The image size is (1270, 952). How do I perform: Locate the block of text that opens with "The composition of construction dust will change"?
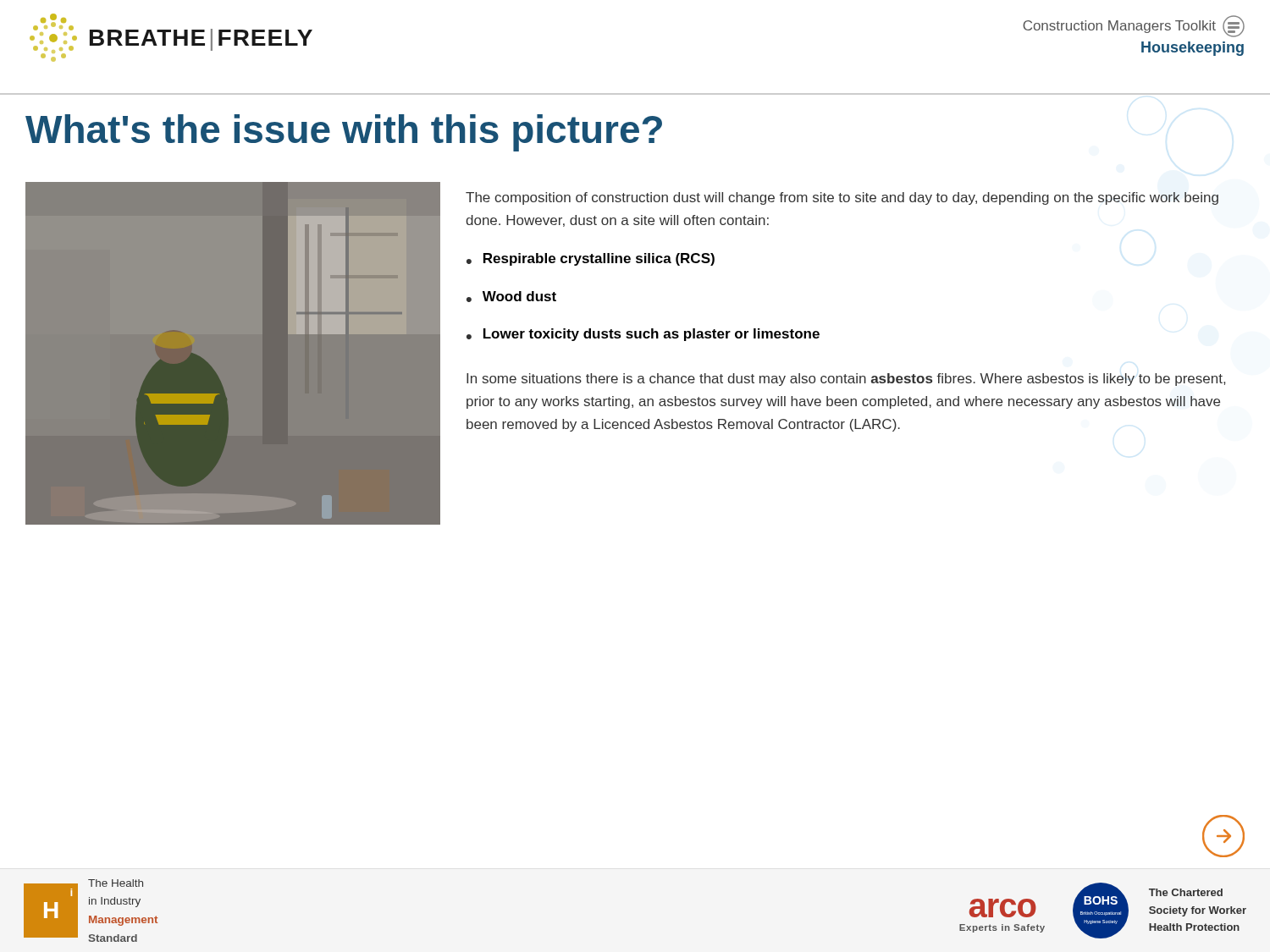point(842,209)
